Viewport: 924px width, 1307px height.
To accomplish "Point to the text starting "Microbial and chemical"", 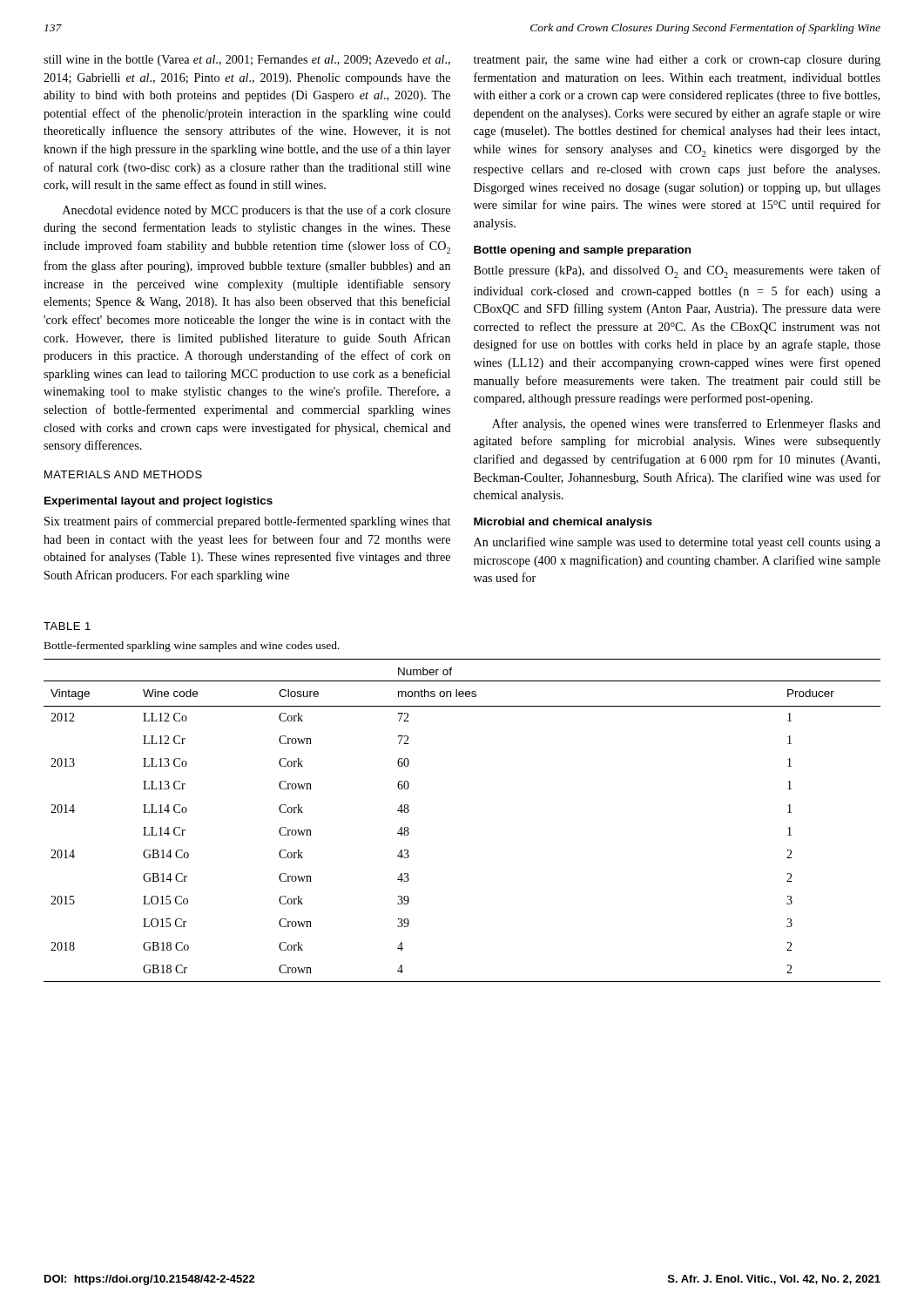I will [x=563, y=521].
